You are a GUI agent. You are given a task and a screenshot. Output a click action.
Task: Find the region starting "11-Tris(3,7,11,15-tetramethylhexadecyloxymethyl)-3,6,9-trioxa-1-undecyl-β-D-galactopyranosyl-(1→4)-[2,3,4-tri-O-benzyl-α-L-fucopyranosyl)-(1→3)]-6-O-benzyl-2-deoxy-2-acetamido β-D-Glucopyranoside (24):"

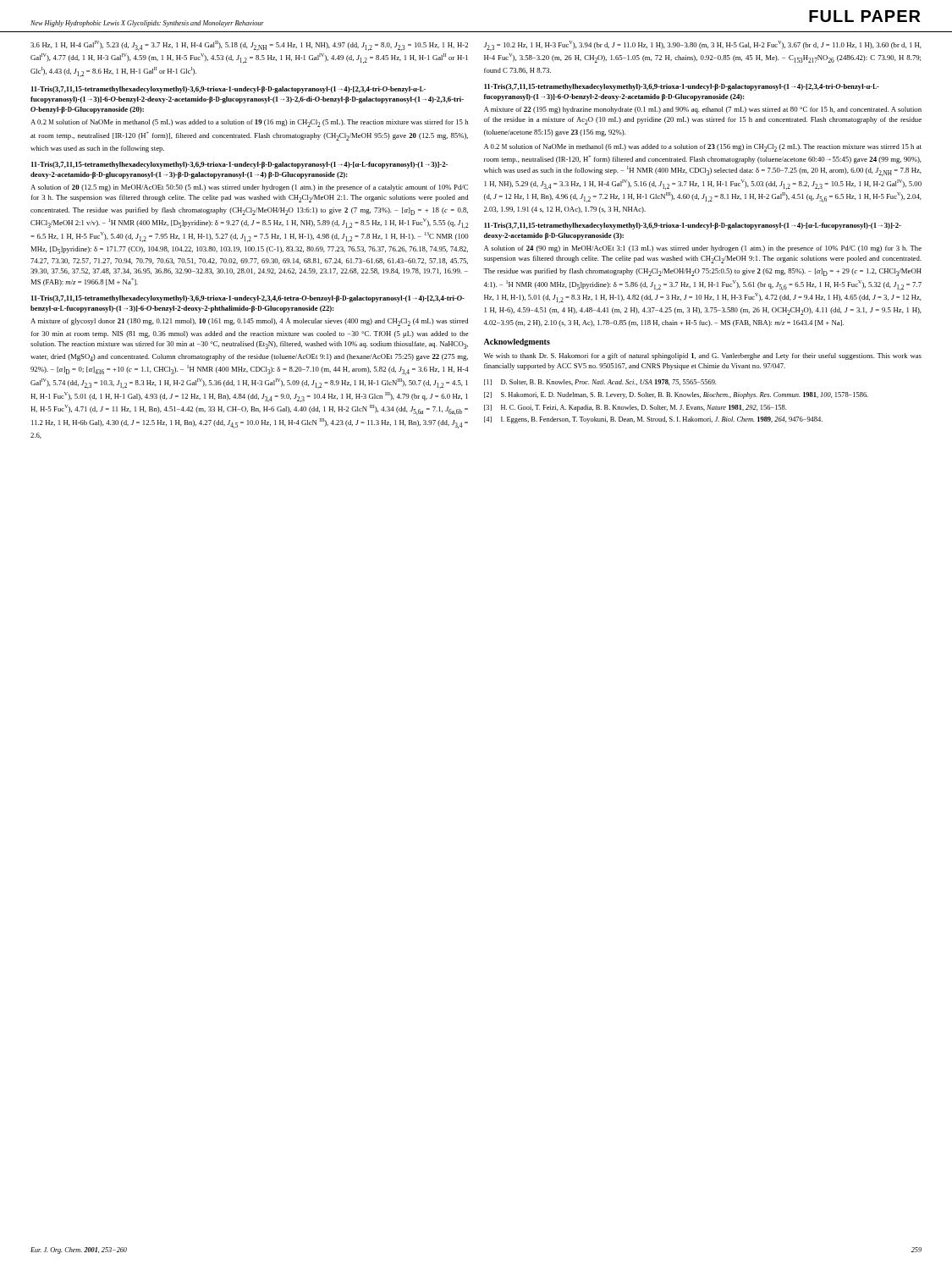pos(681,91)
